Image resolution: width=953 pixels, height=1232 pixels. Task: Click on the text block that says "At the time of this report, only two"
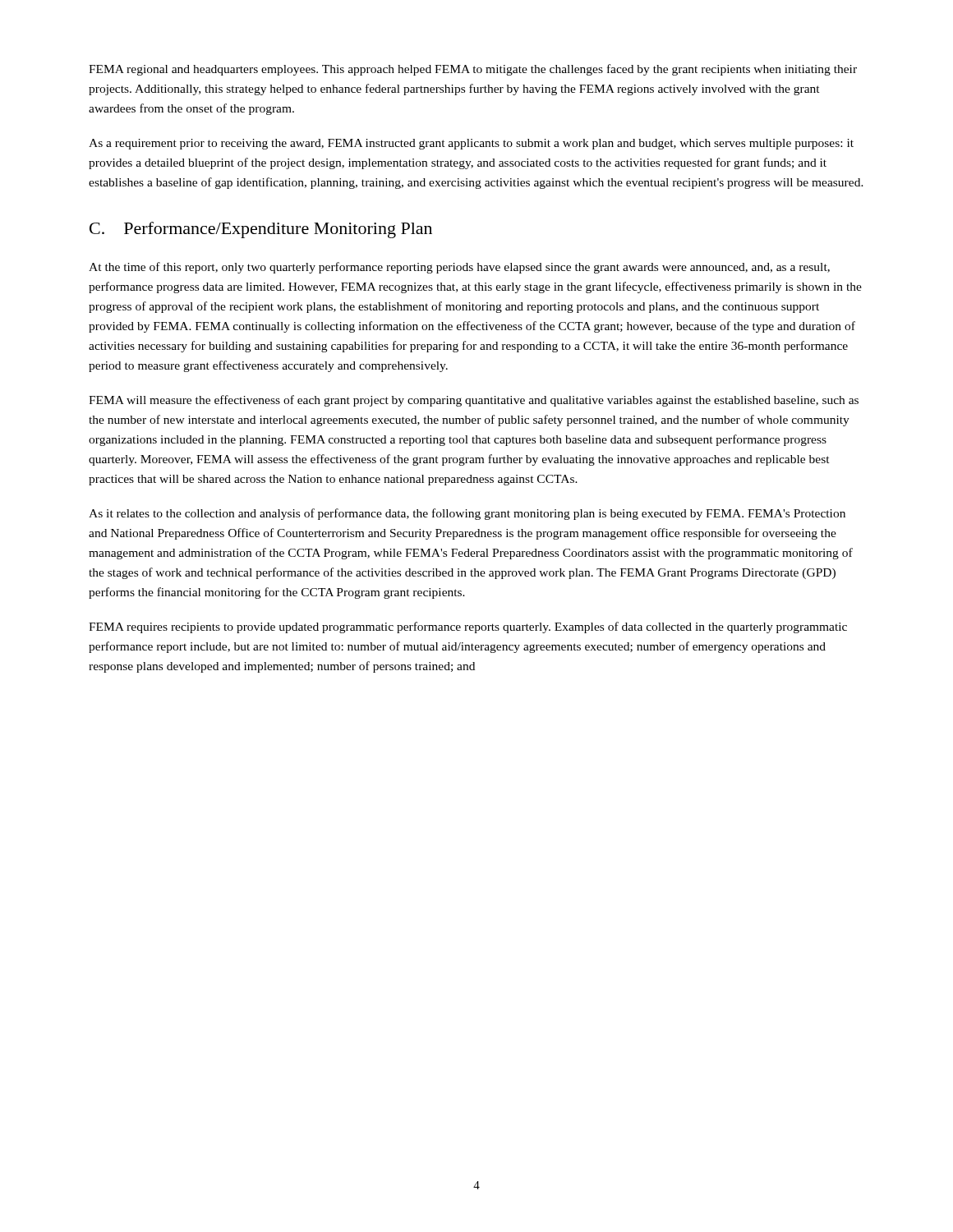(475, 316)
